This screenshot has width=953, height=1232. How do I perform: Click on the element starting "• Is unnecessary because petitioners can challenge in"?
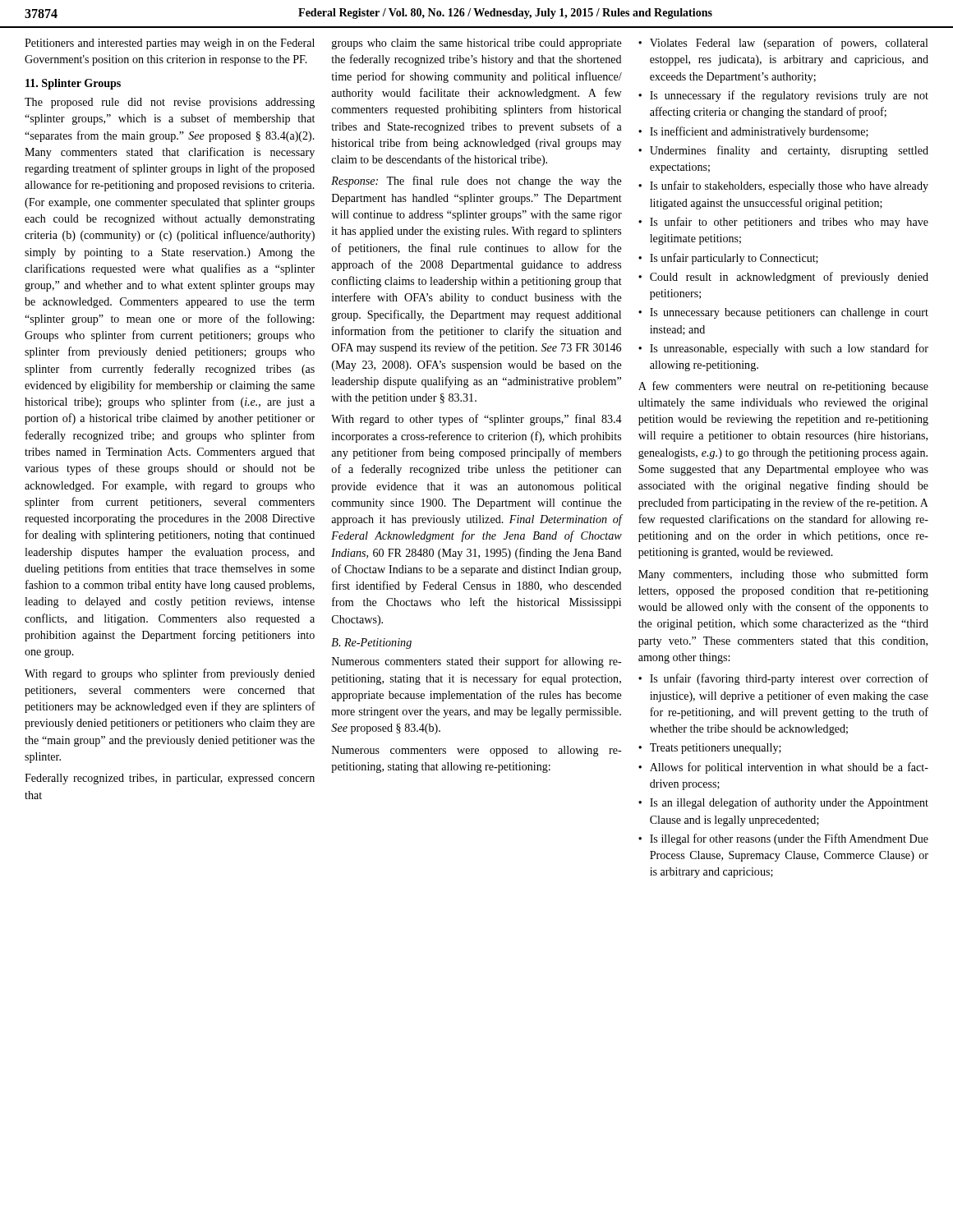(x=783, y=321)
